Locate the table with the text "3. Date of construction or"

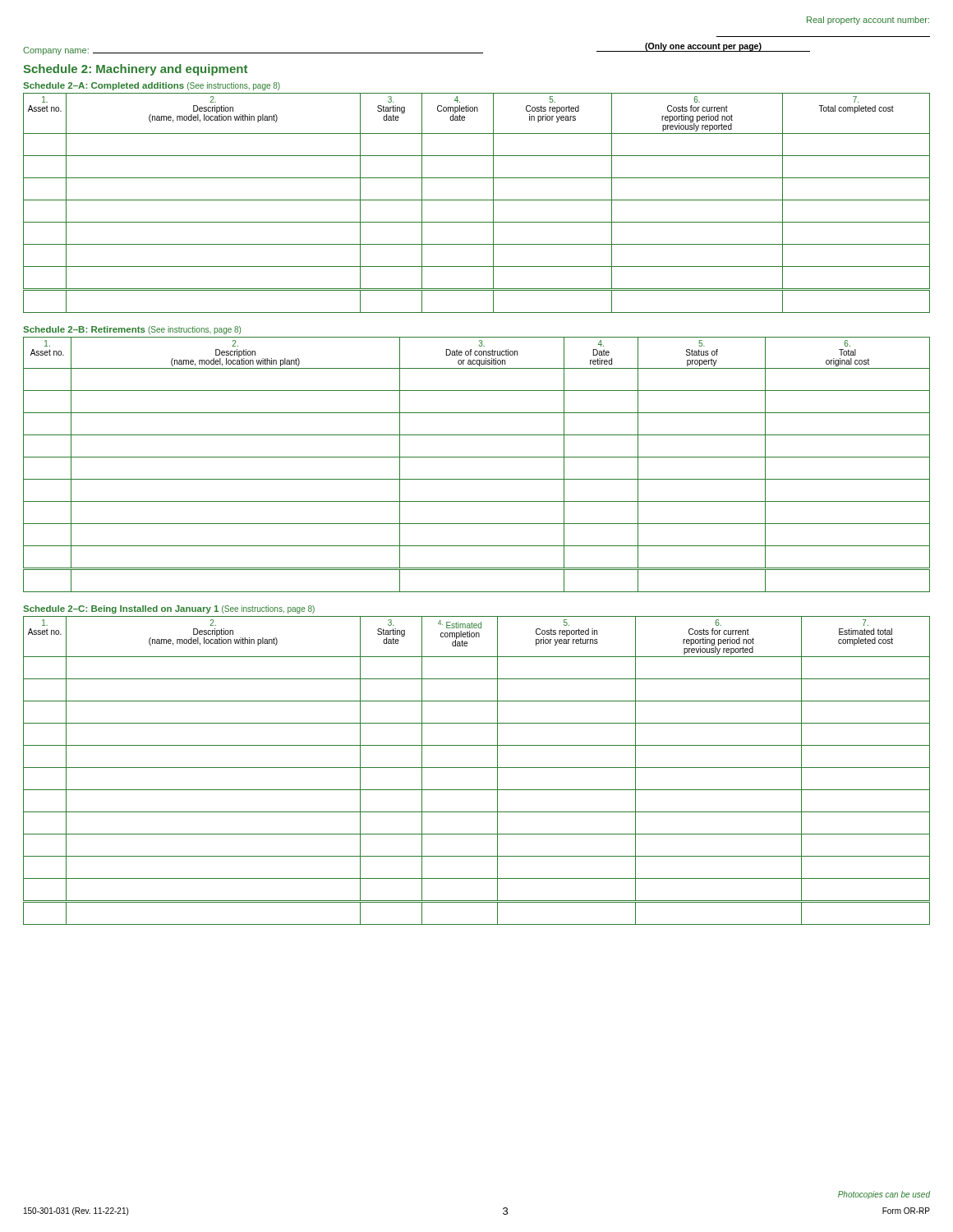tap(476, 464)
